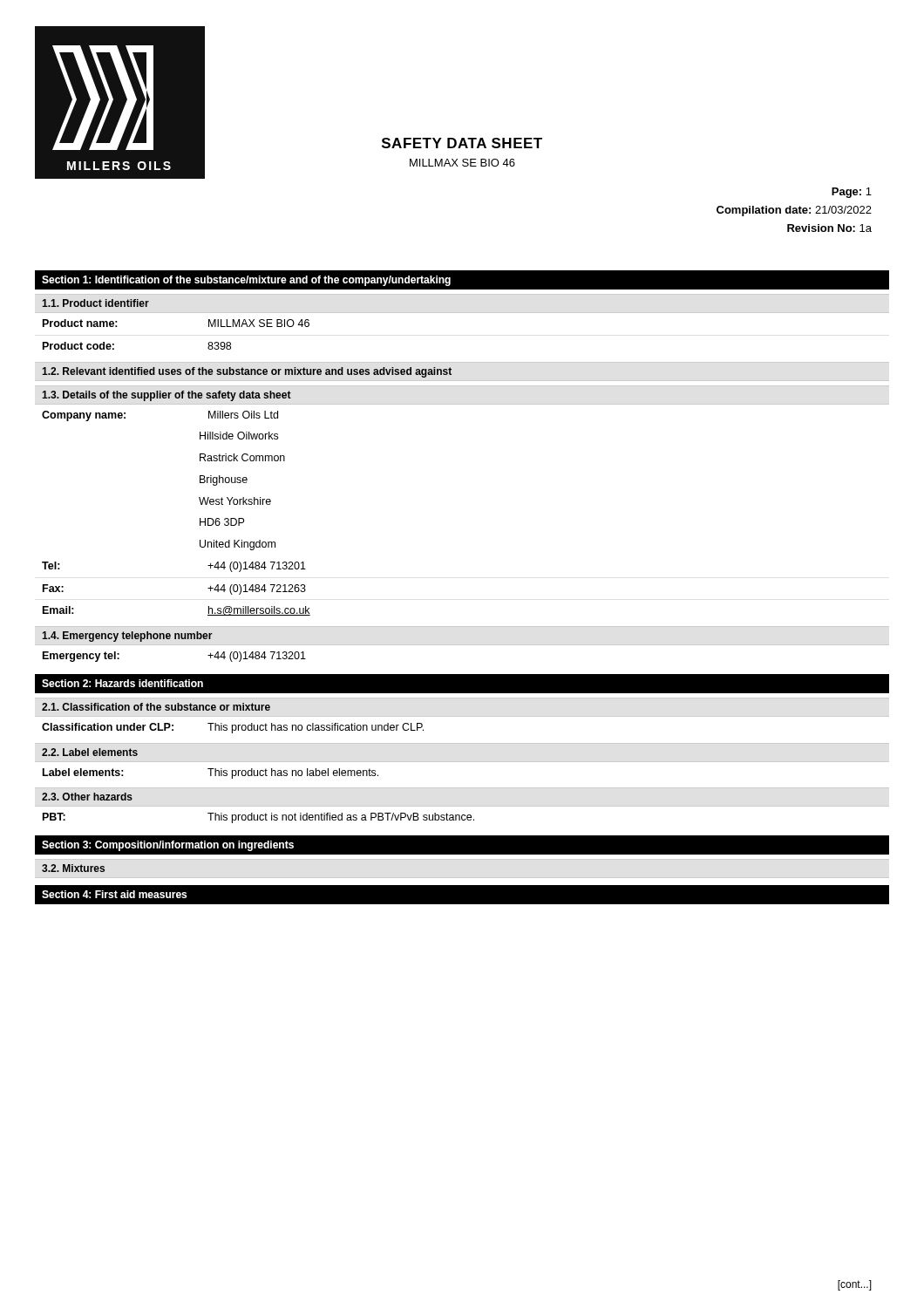Locate the section header that opens with "1.3. Details of the"
The width and height of the screenshot is (924, 1308).
coord(166,395)
